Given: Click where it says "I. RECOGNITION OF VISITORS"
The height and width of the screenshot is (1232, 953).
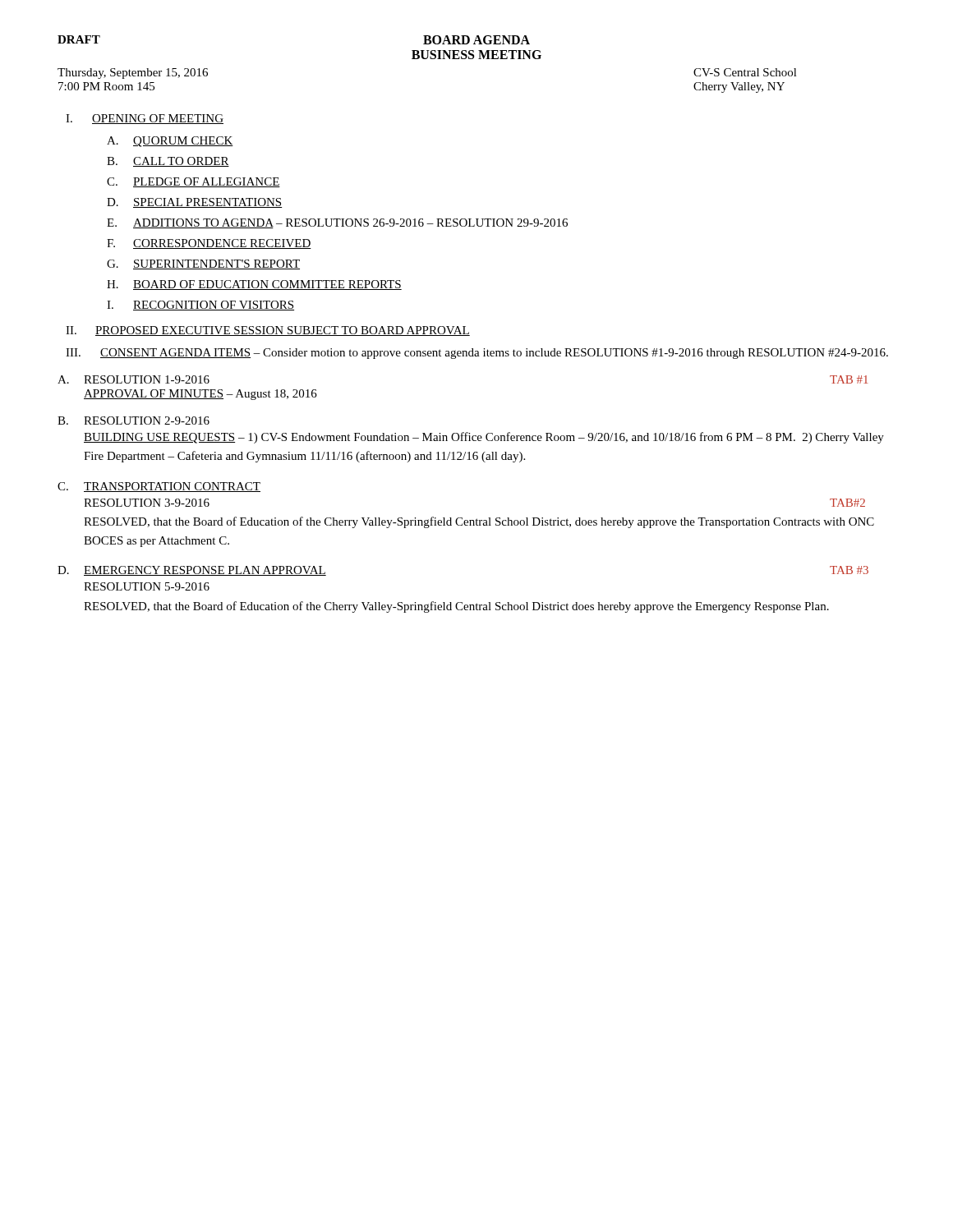Looking at the screenshot, I should [x=201, y=305].
